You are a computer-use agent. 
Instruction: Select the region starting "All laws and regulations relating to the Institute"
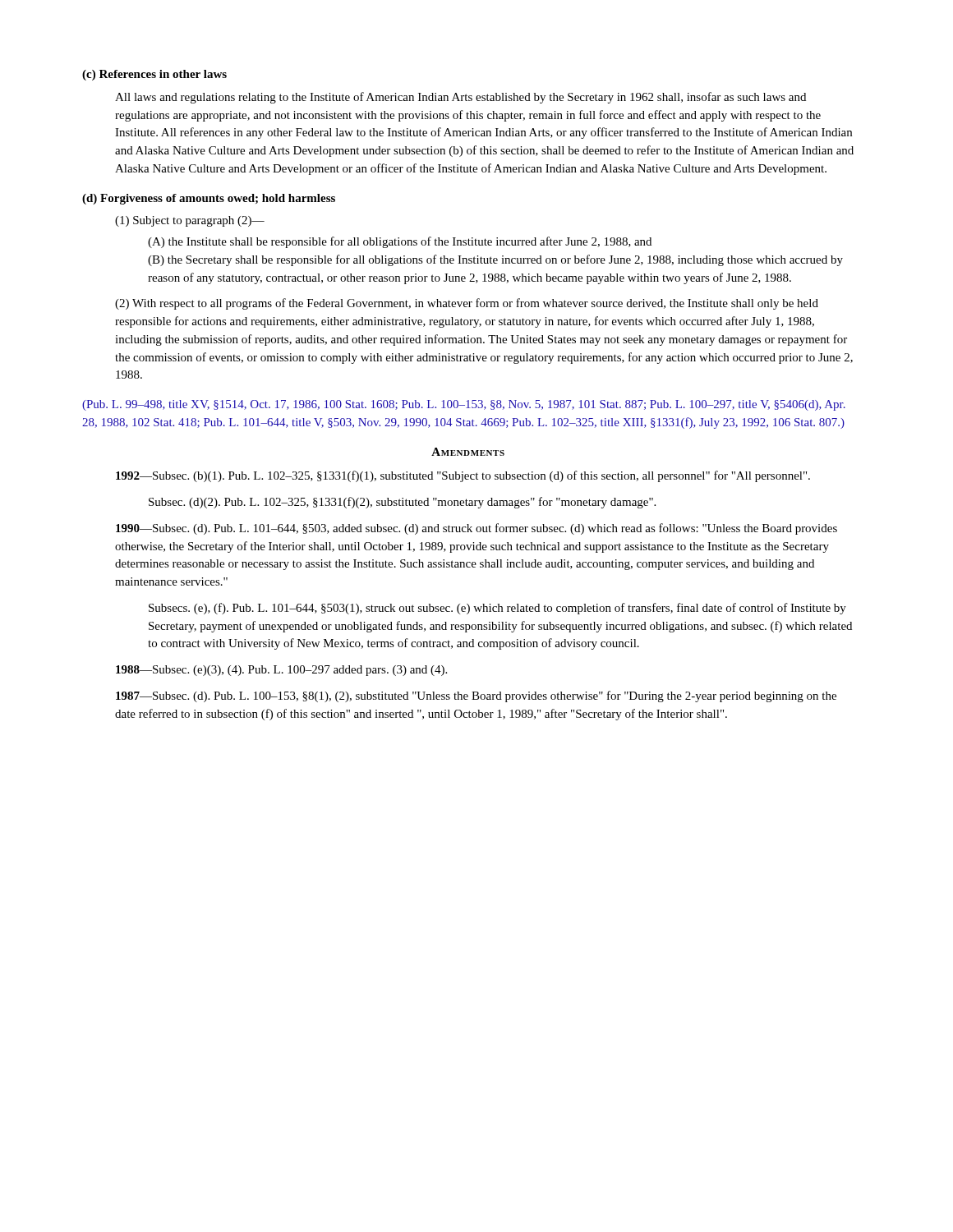[x=484, y=132]
